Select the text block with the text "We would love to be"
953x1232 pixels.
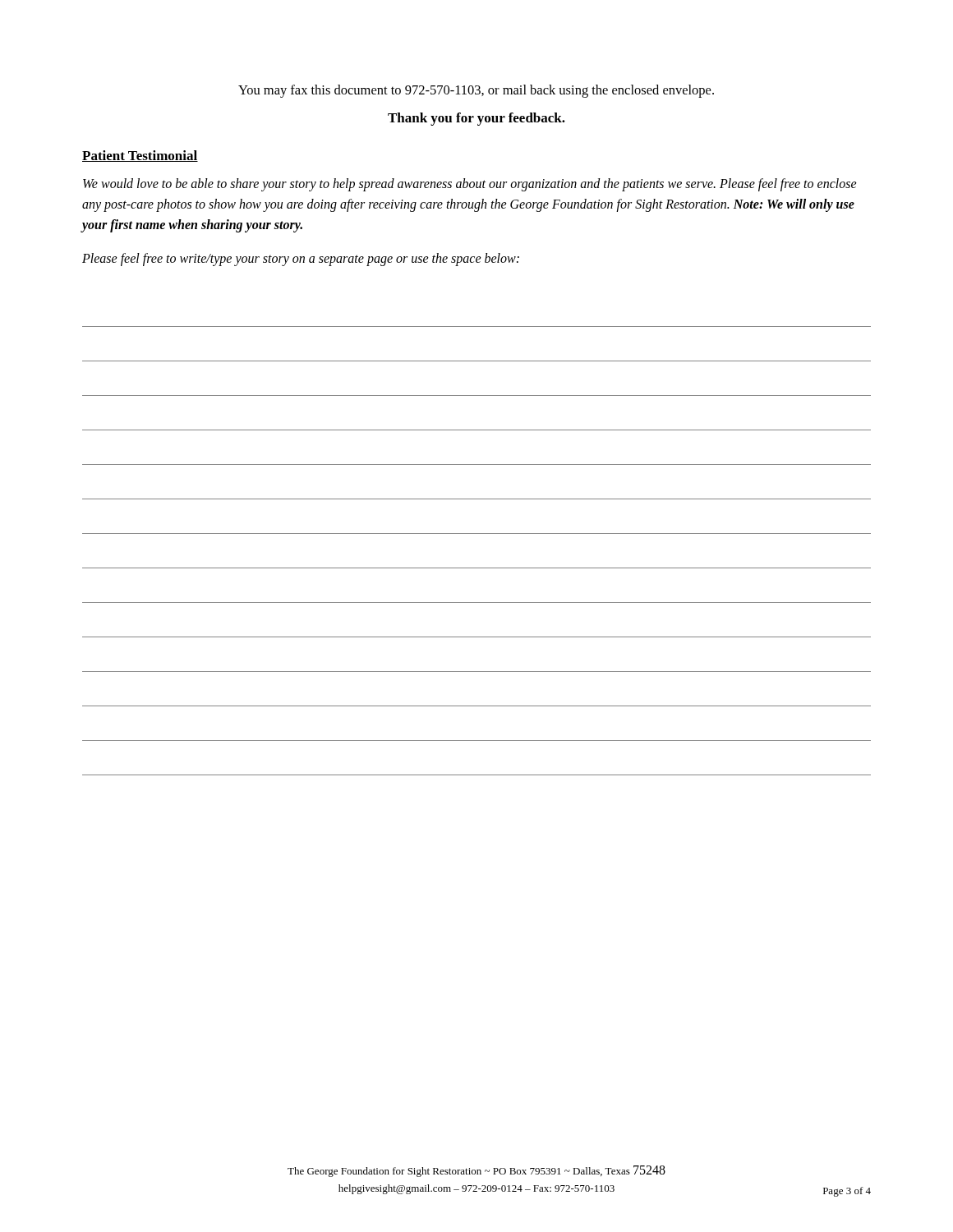469,204
